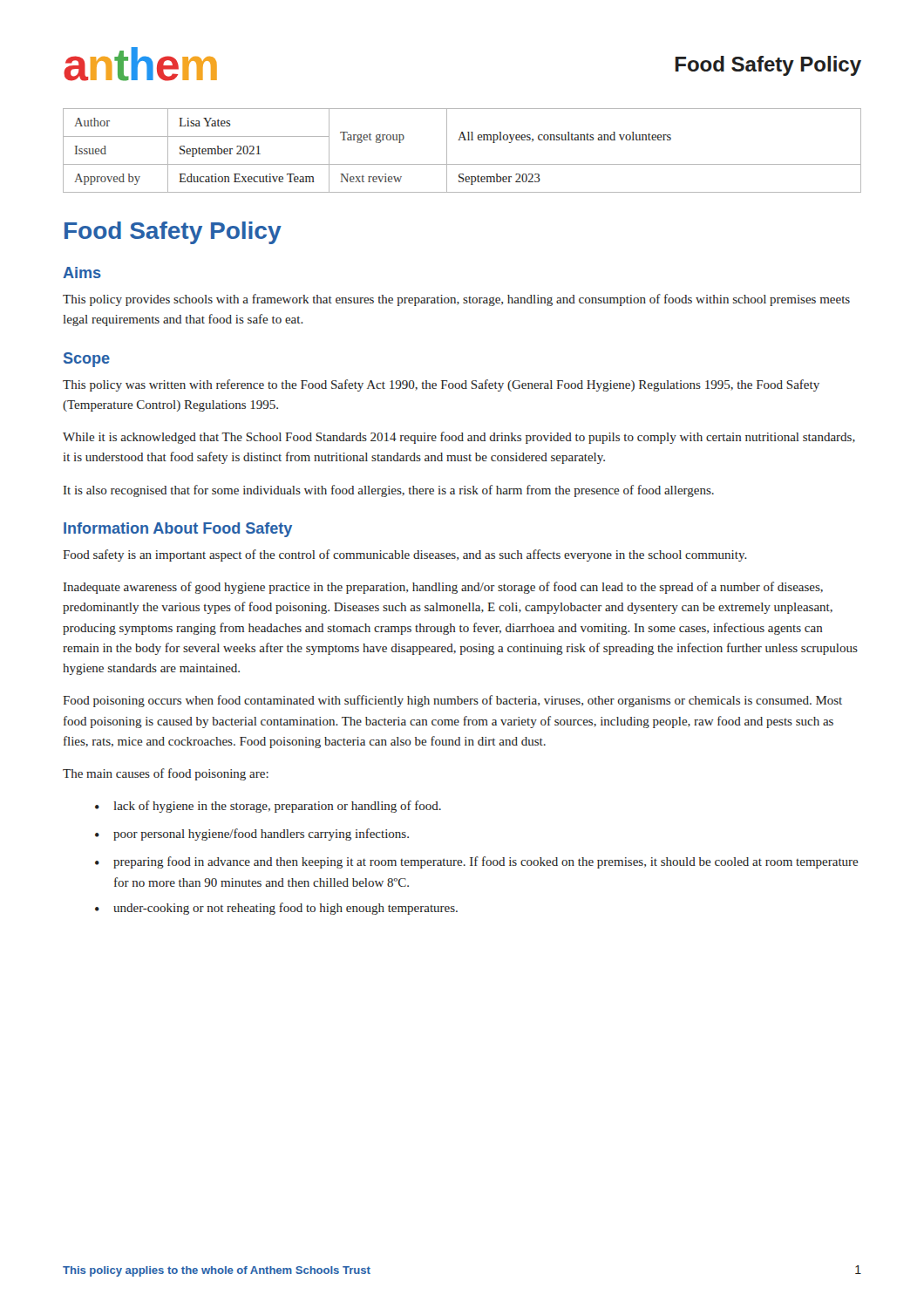Select the block starting "It is also recognised"
924x1308 pixels.
(x=389, y=490)
